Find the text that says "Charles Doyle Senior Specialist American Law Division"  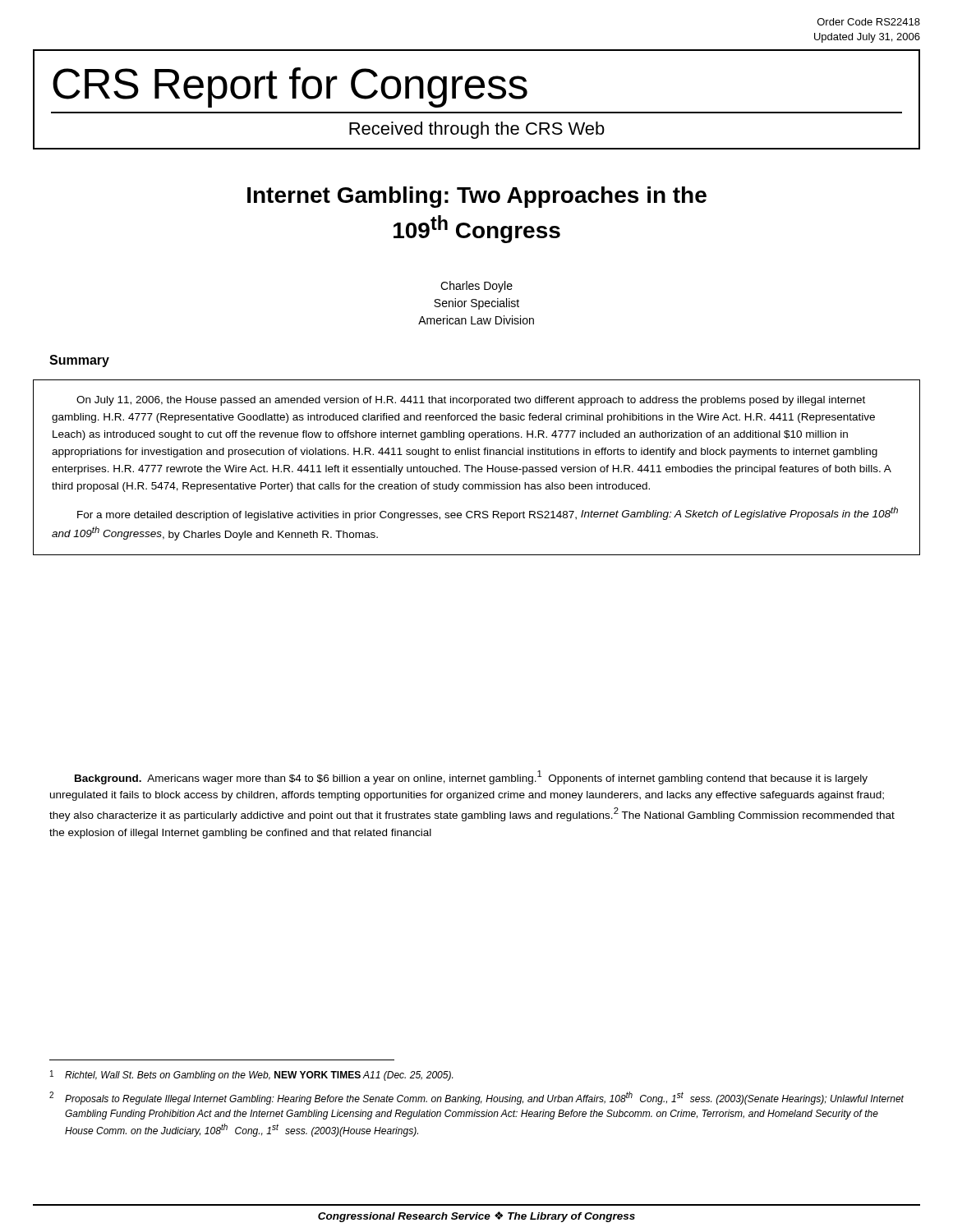click(476, 303)
